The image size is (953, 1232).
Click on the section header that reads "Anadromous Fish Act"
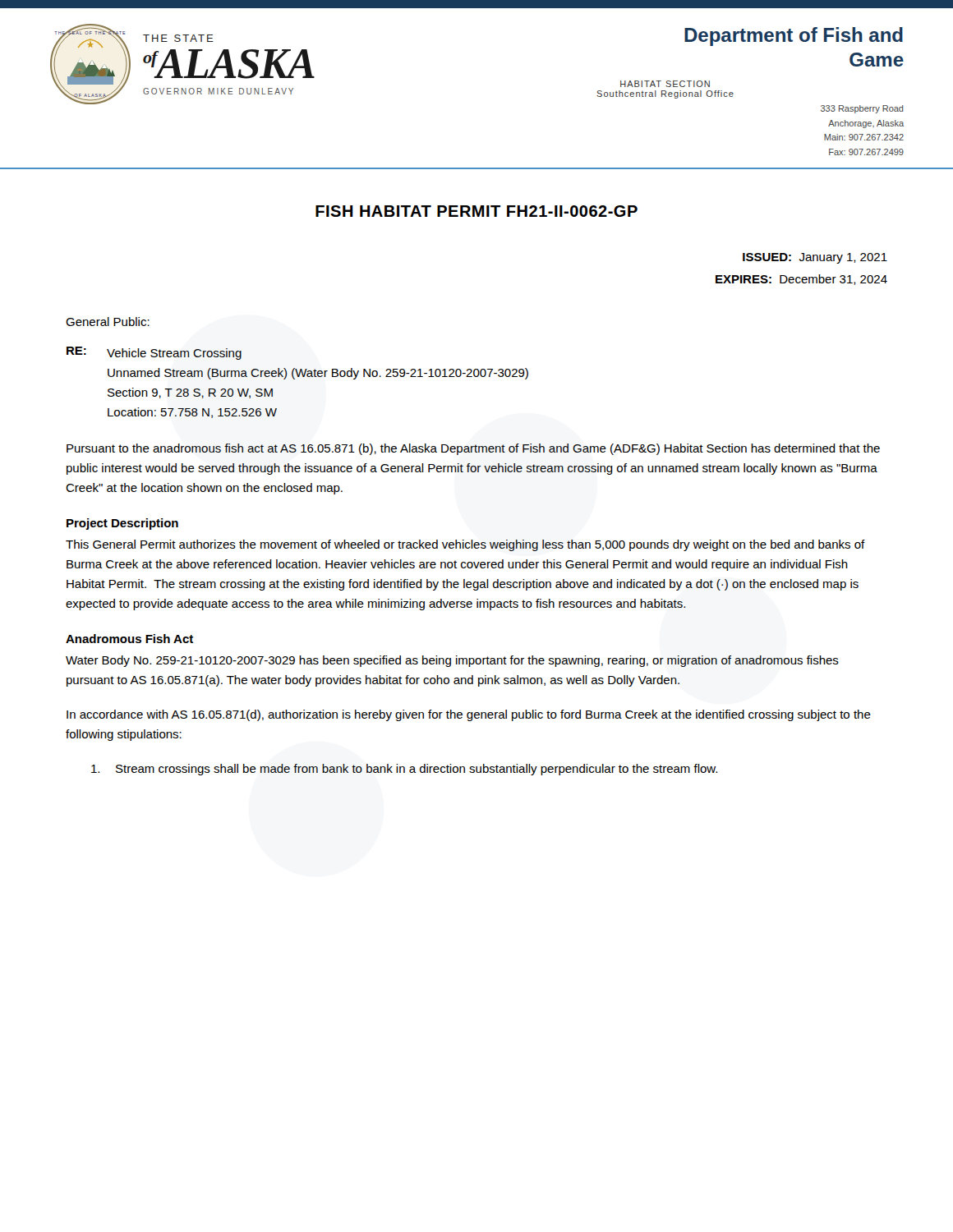pos(130,639)
